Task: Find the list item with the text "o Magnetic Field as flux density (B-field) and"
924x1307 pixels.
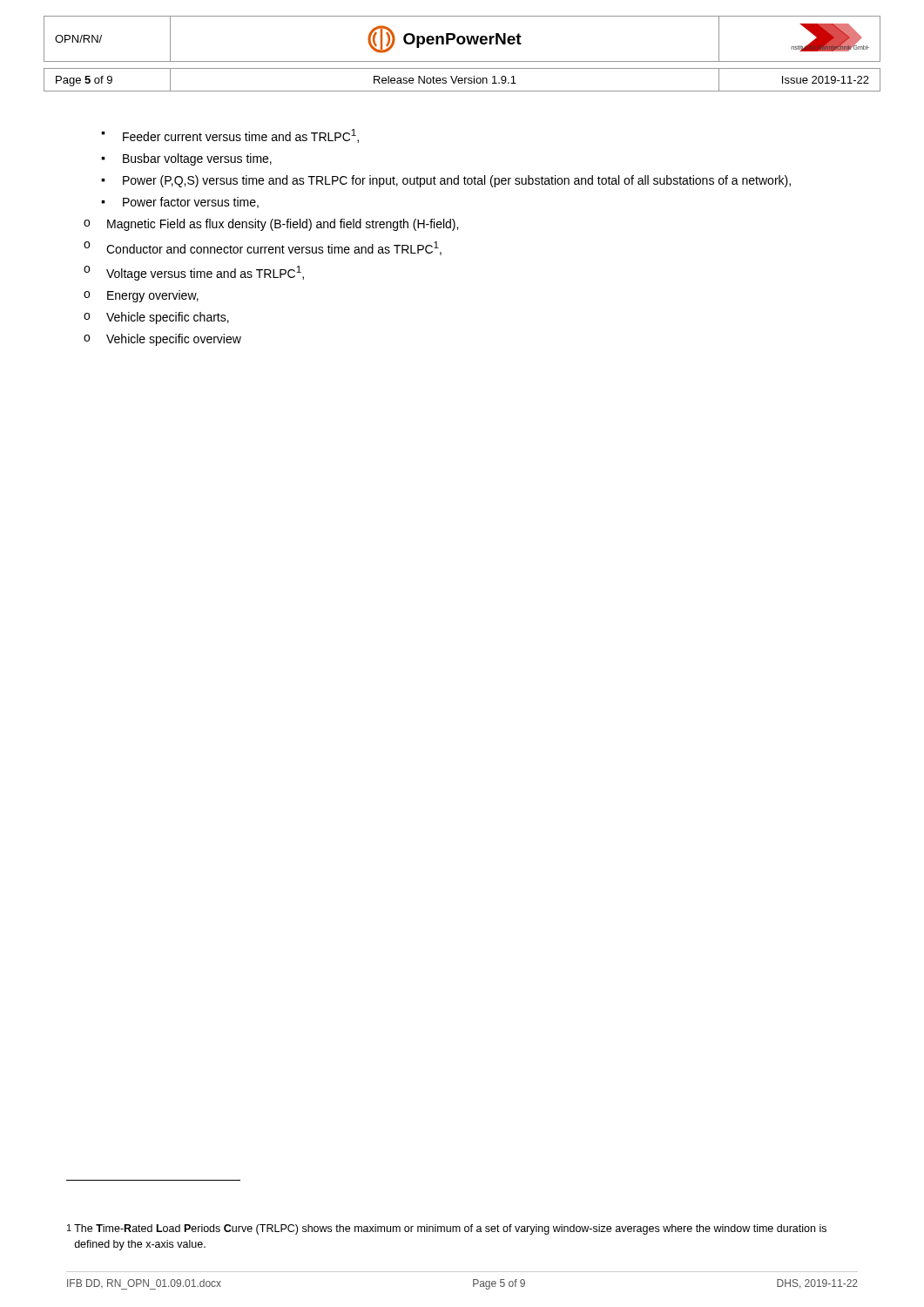Action: pyautogui.click(x=271, y=224)
